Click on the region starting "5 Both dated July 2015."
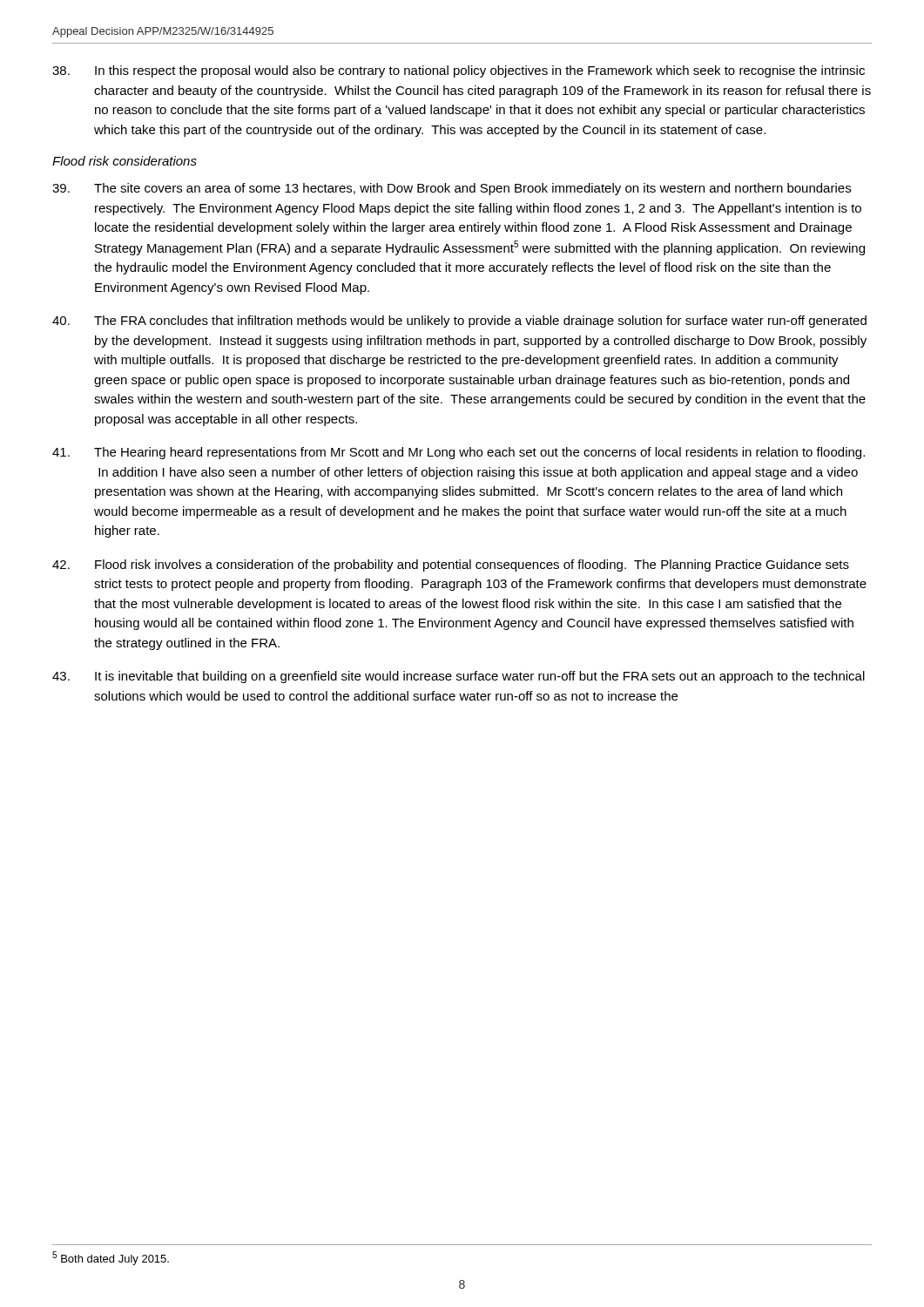This screenshot has width=924, height=1307. coord(111,1258)
